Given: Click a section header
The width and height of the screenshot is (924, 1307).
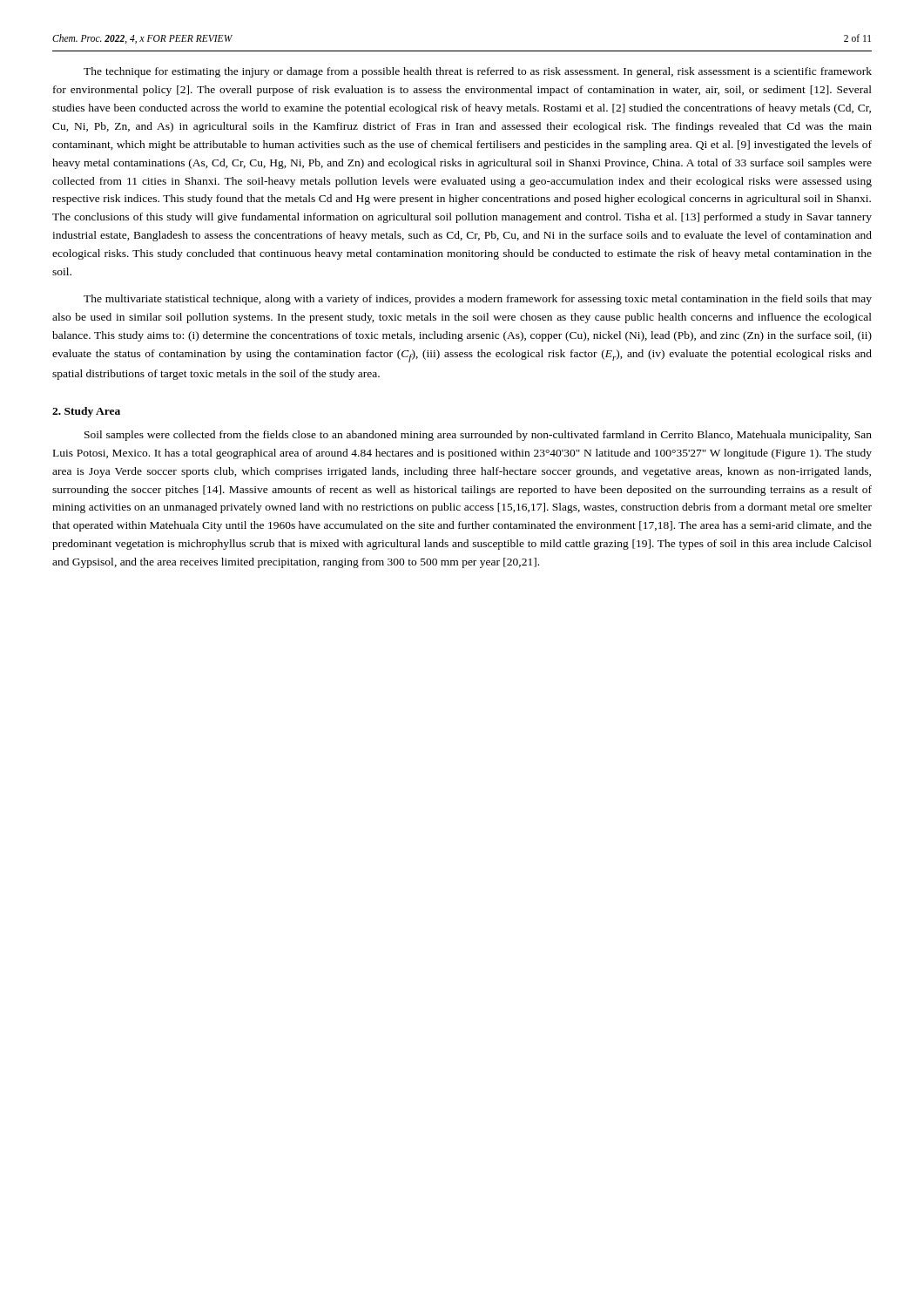Looking at the screenshot, I should pos(86,411).
